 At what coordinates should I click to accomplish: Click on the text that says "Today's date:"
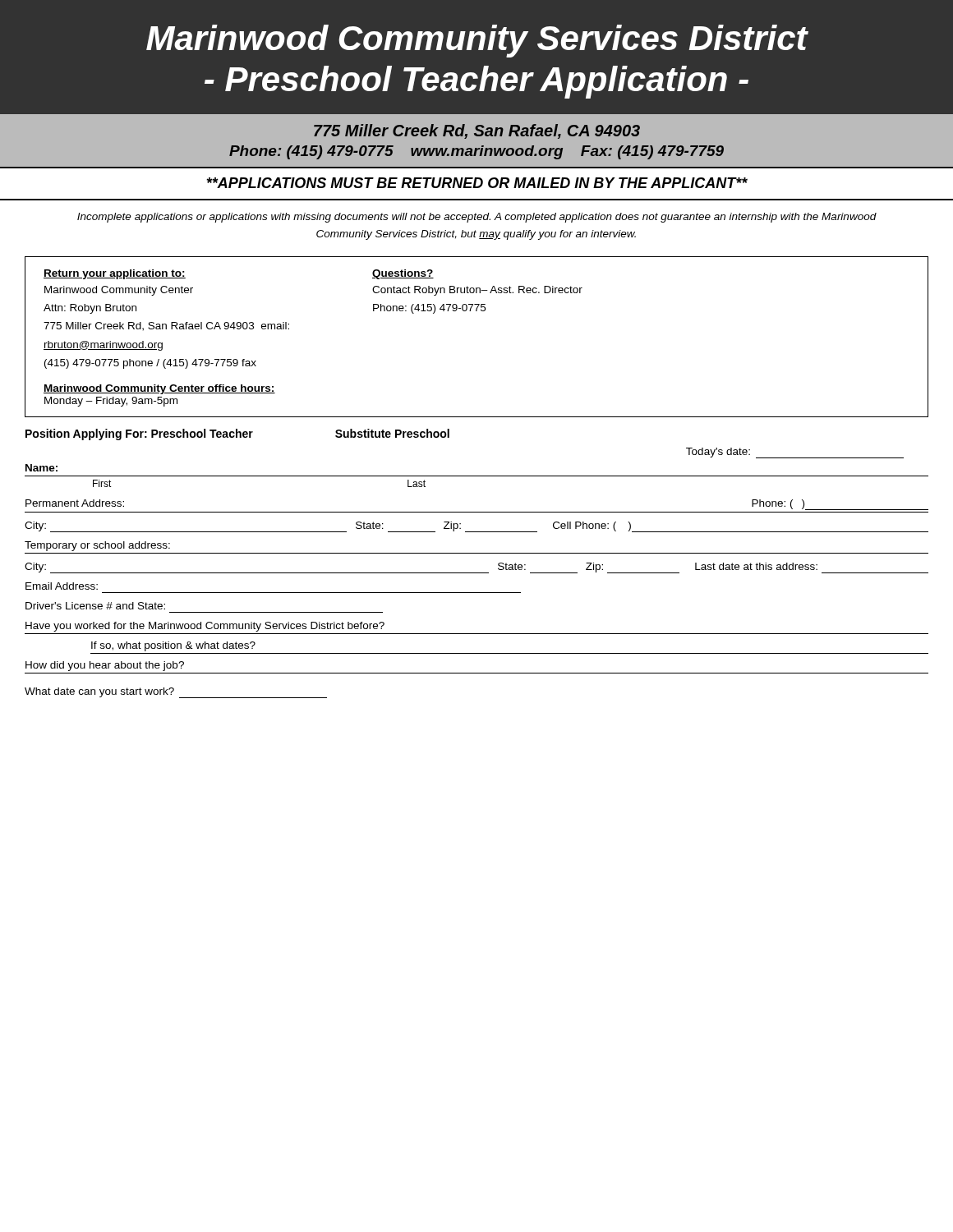[x=795, y=452]
